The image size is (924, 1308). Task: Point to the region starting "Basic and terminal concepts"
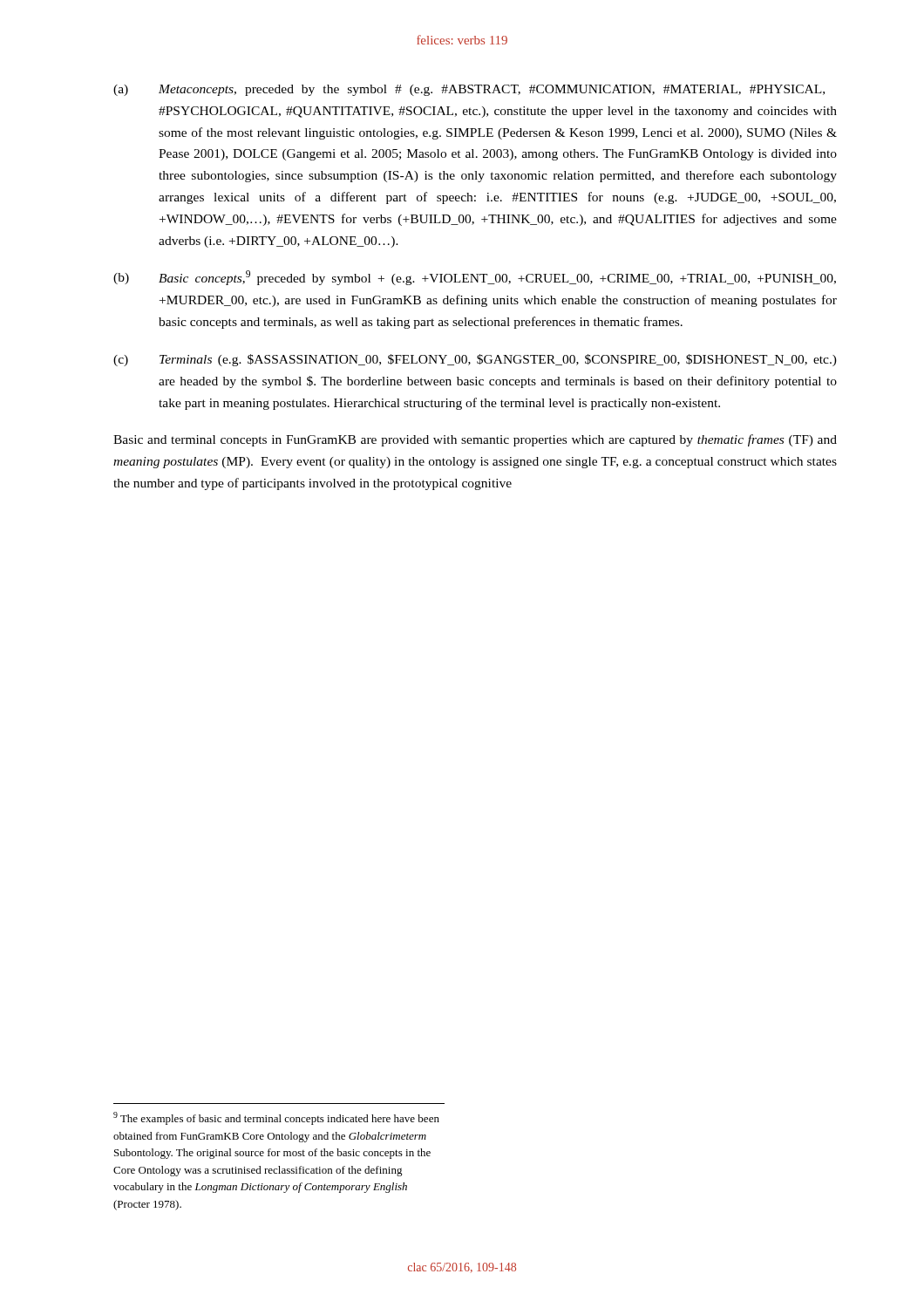coord(475,461)
